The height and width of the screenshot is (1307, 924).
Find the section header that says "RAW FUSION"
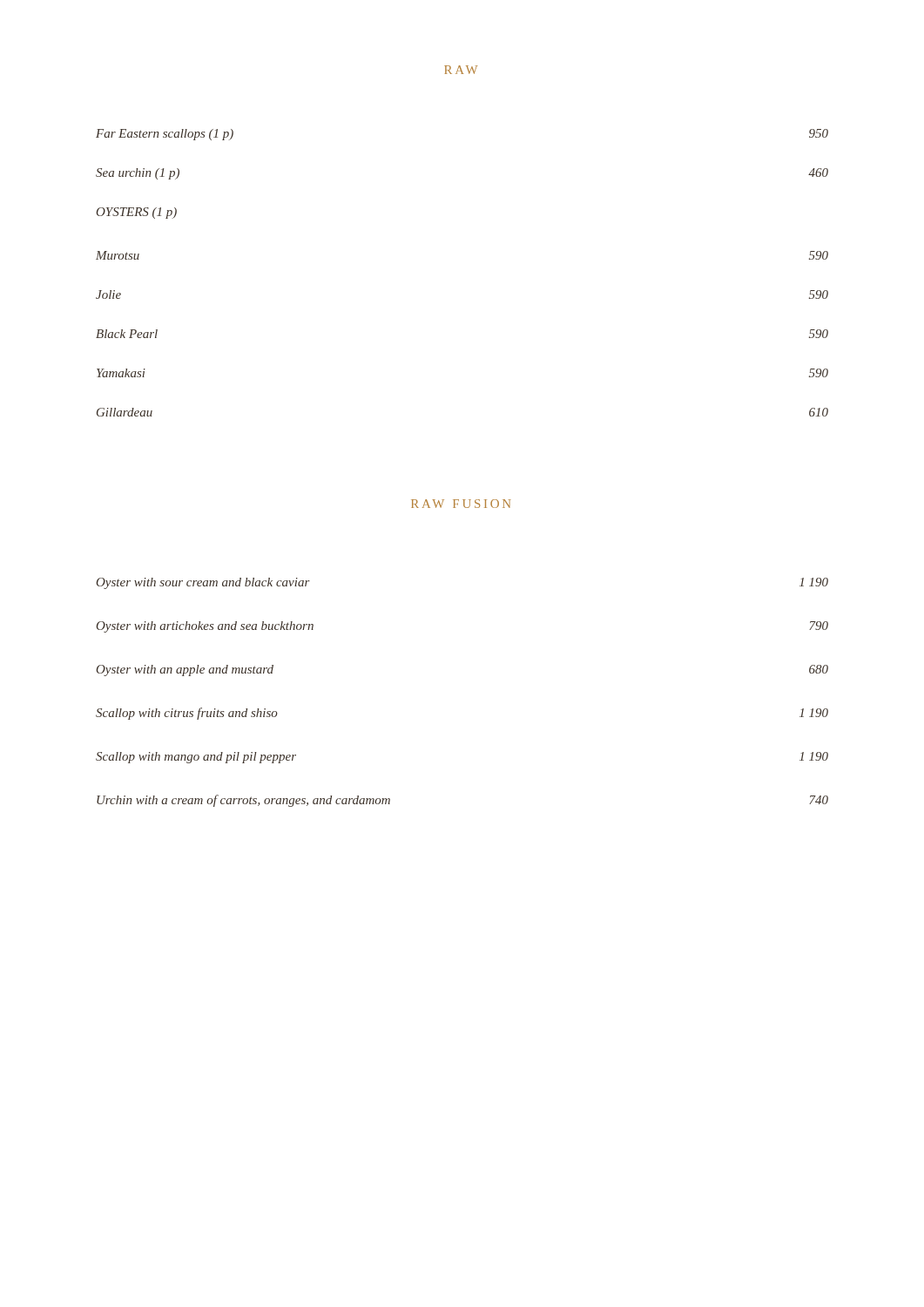[x=462, y=504]
